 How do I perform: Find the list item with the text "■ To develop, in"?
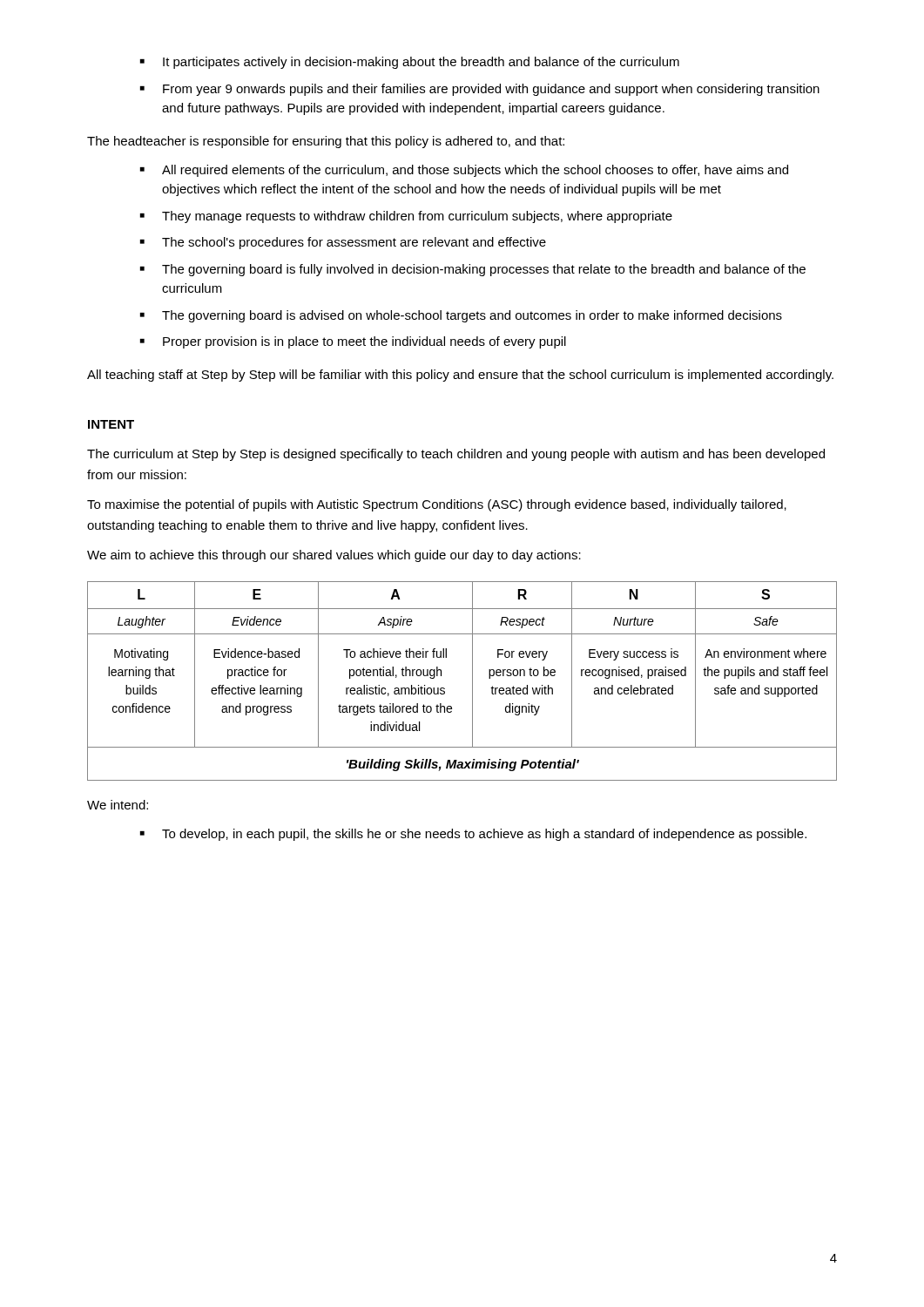[488, 834]
